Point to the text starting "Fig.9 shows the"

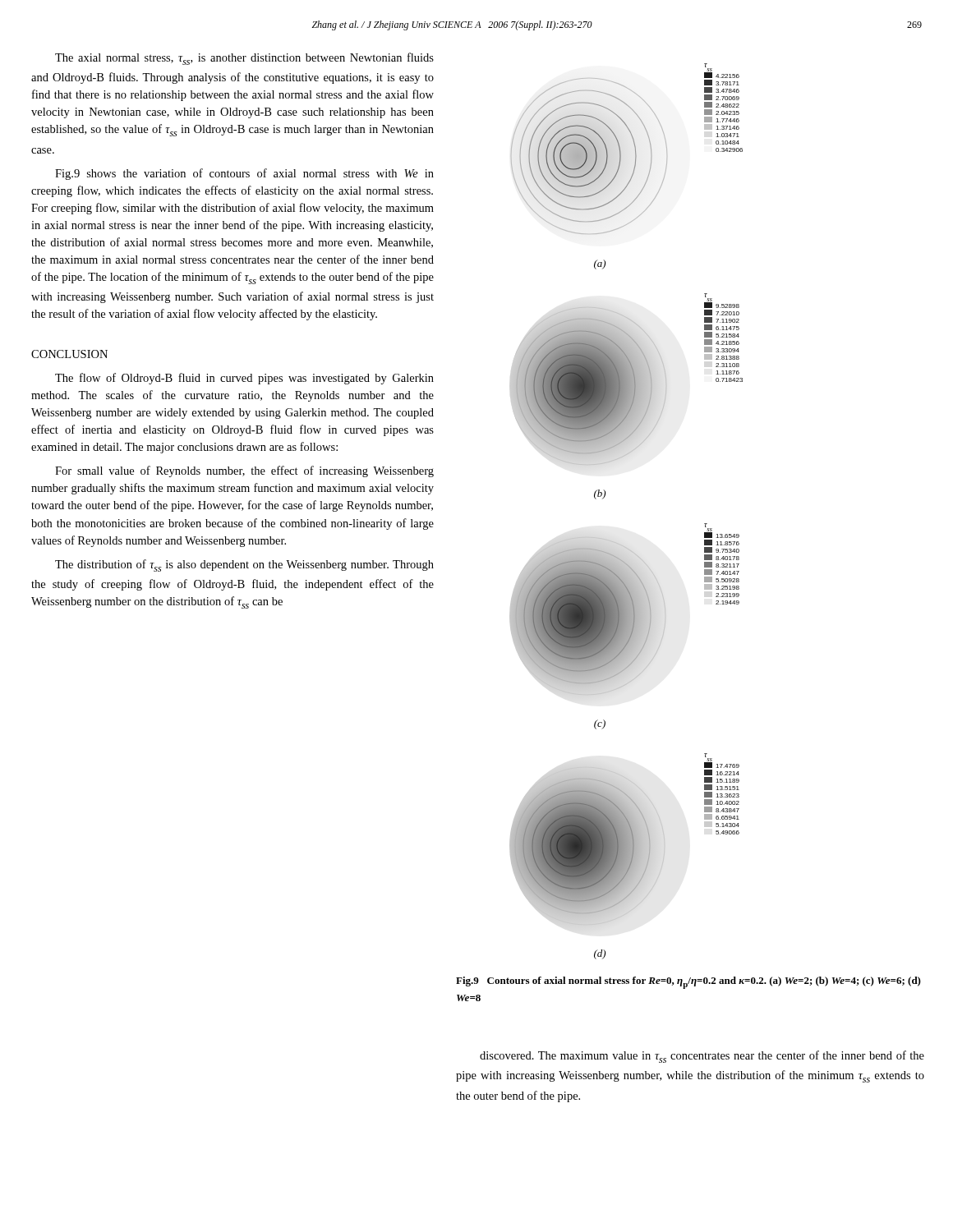coord(233,244)
